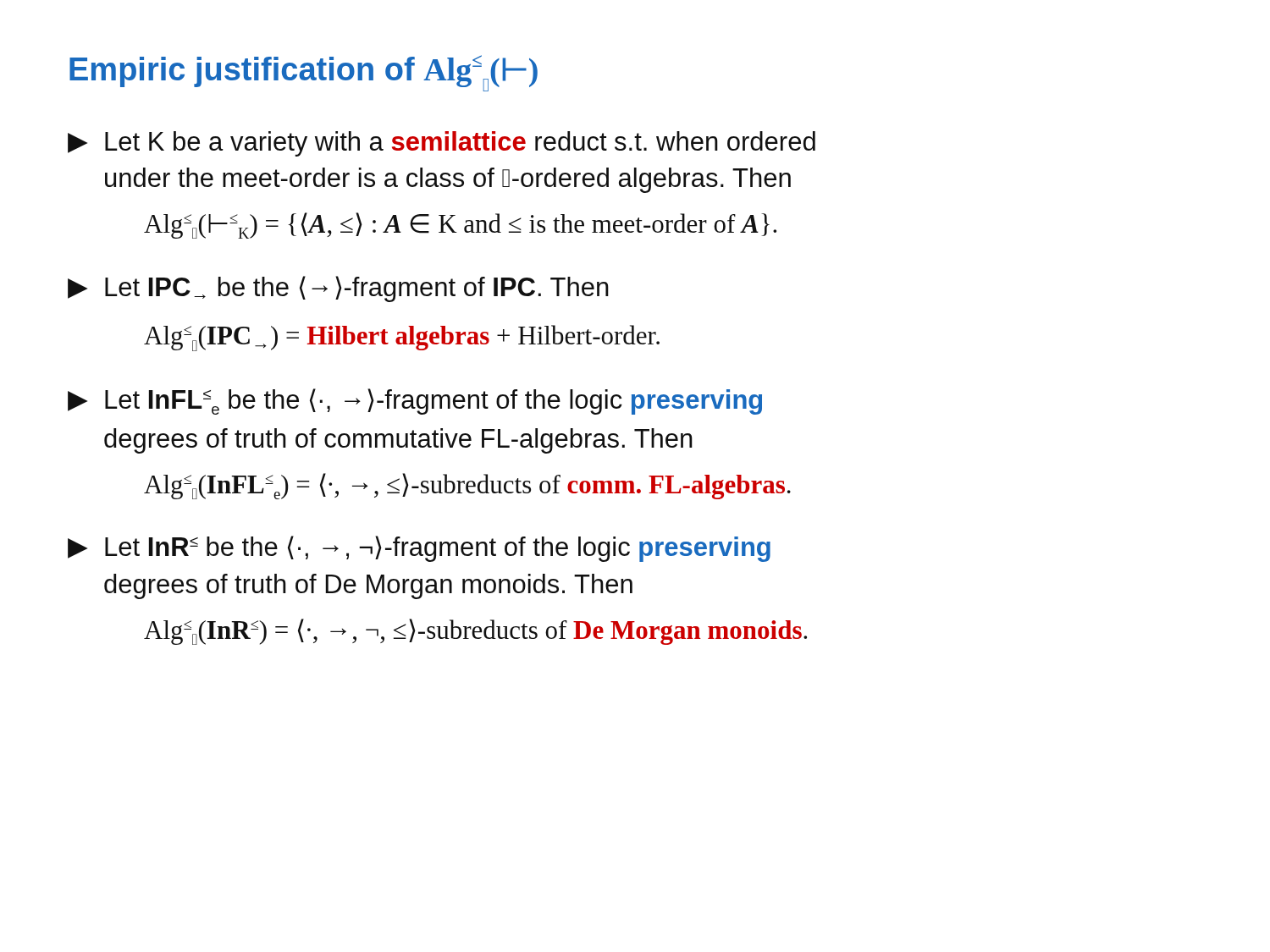This screenshot has height=952, width=1270.
Task: Select the formula with the text "Alg≤𝒧(InFL≤e) = ⟨·,"
Action: (468, 486)
